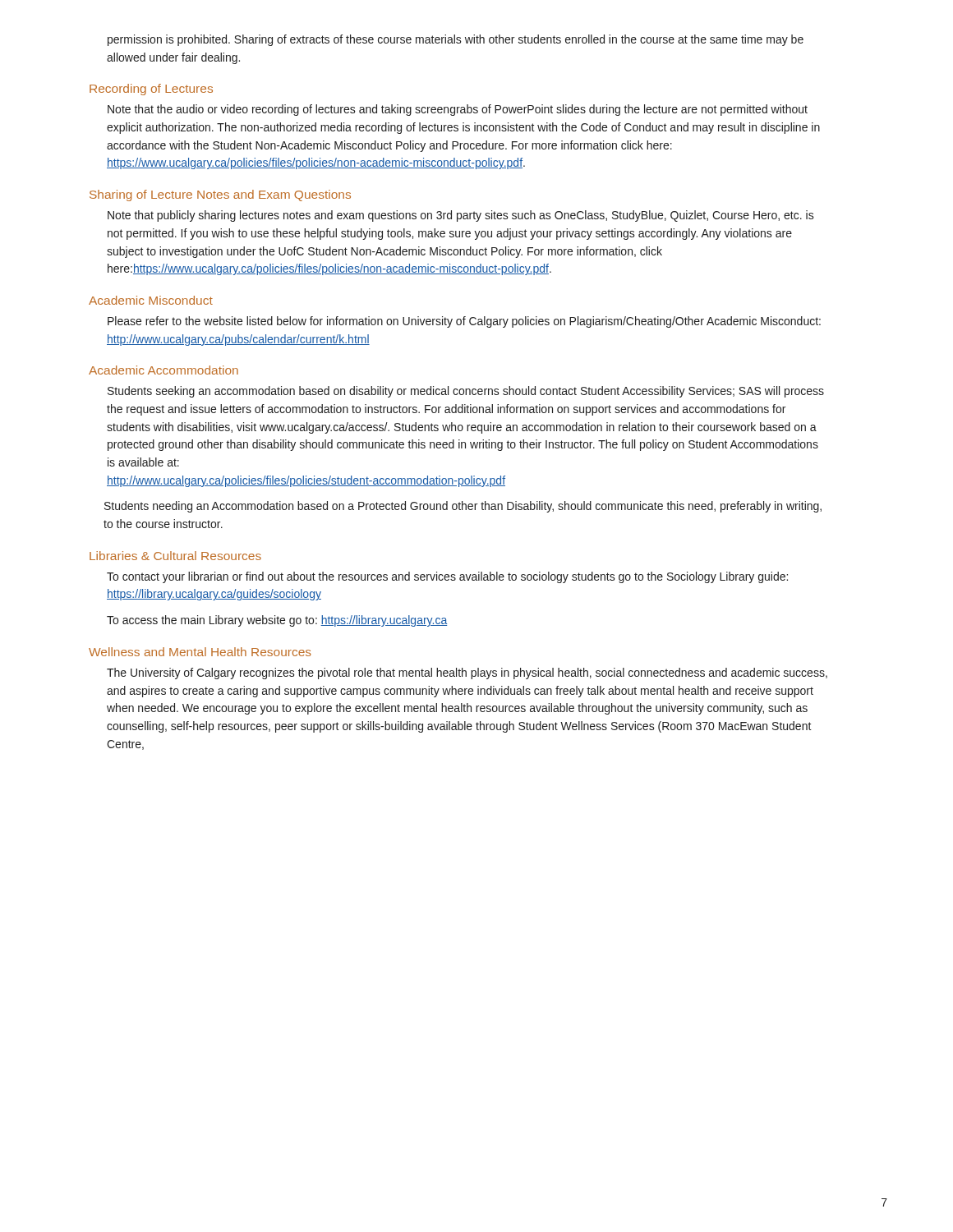Select the element starting "To access the main Library website go"
The width and height of the screenshot is (953, 1232).
coord(277,620)
